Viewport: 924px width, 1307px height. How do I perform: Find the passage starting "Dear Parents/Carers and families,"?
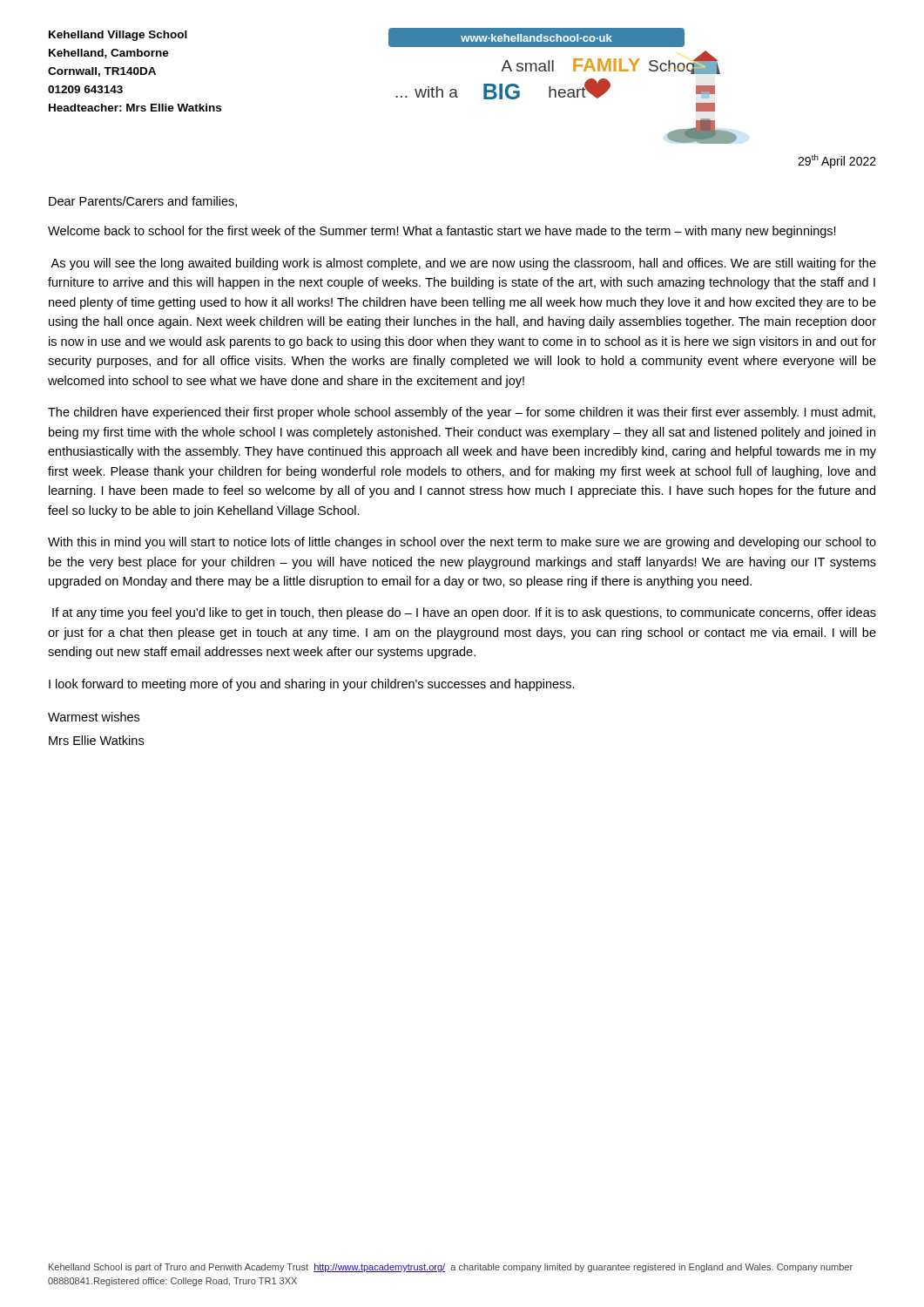point(143,201)
